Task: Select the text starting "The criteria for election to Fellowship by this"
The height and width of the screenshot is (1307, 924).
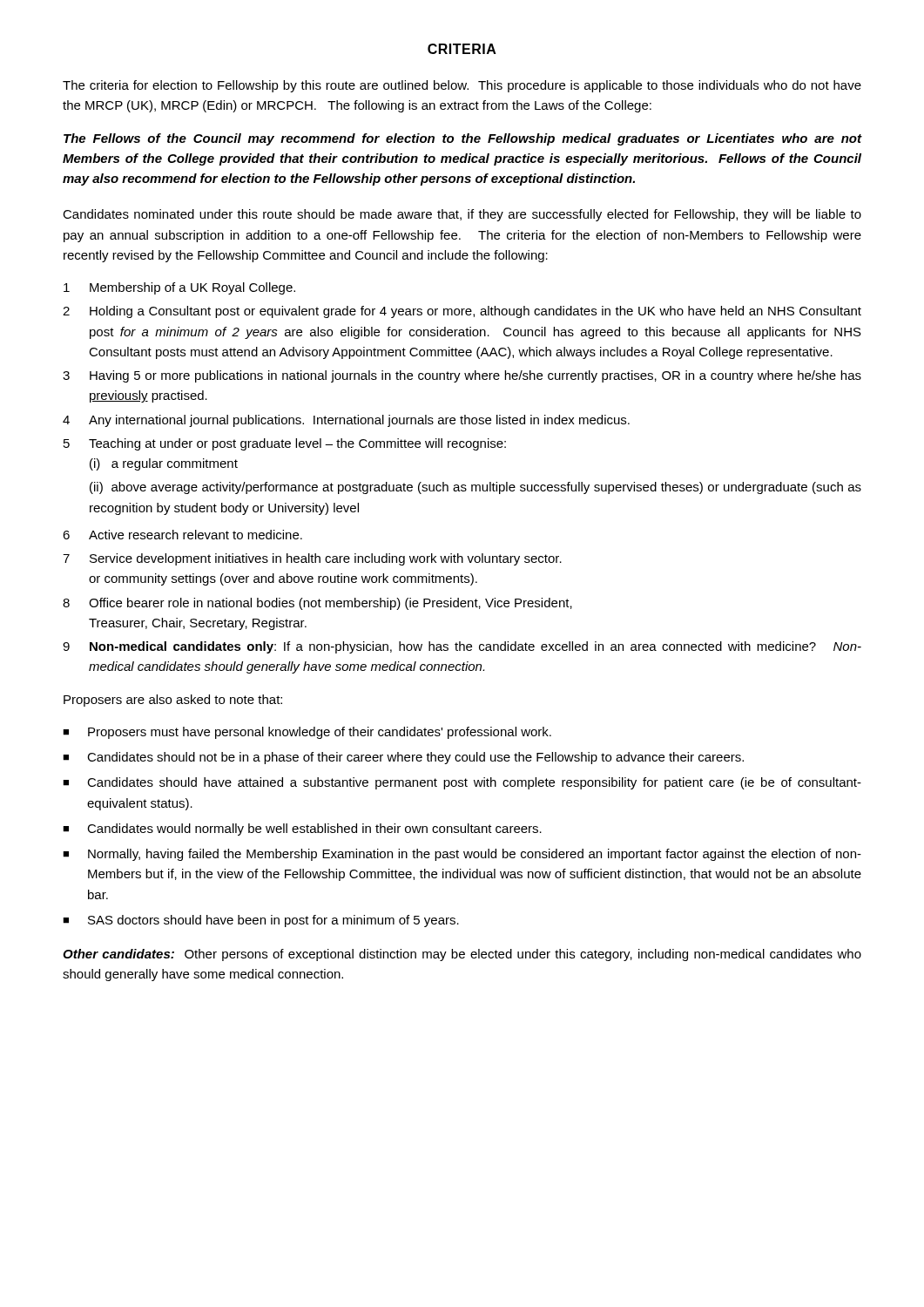Action: coord(462,95)
